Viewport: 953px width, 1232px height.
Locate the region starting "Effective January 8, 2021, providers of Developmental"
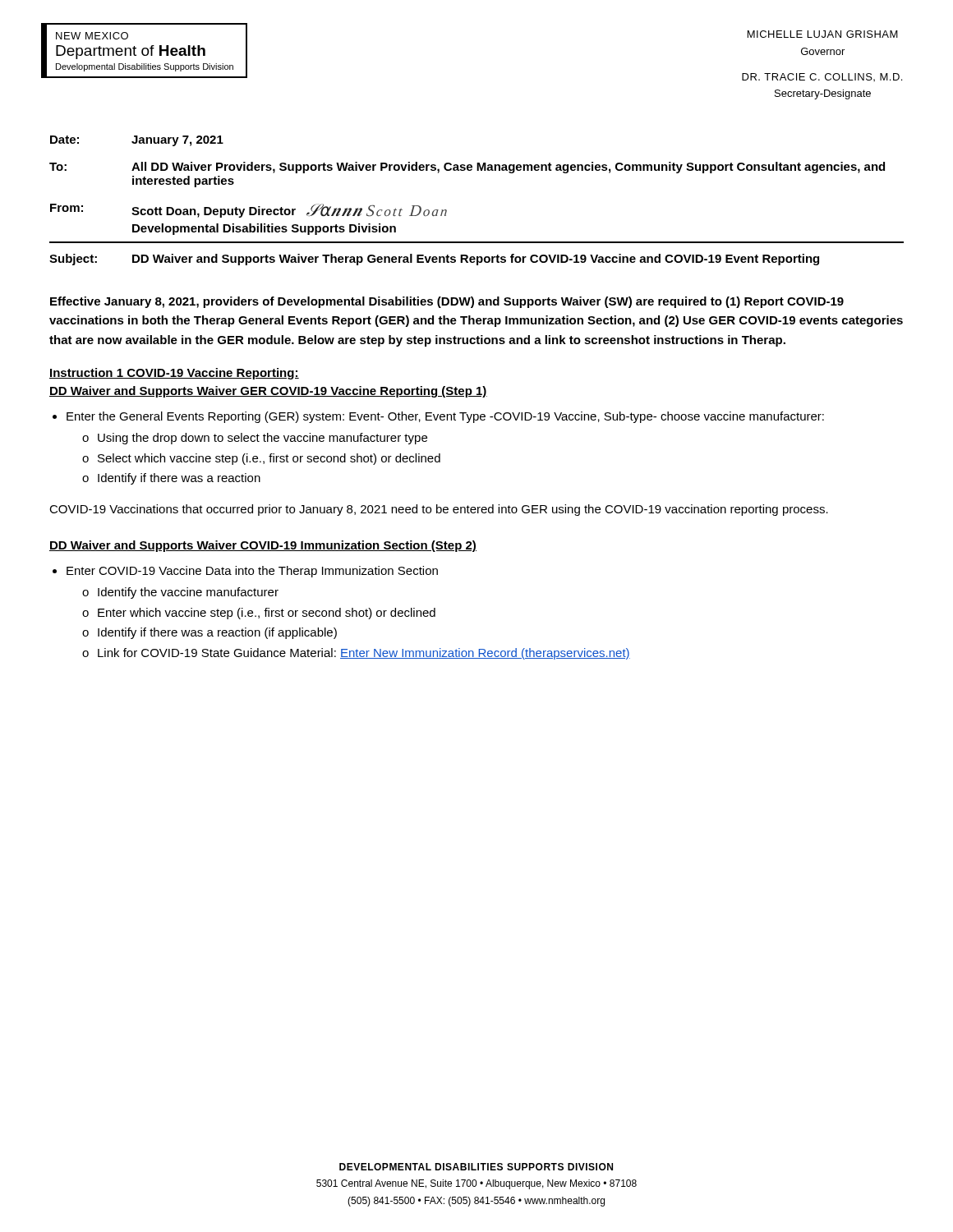(x=476, y=320)
